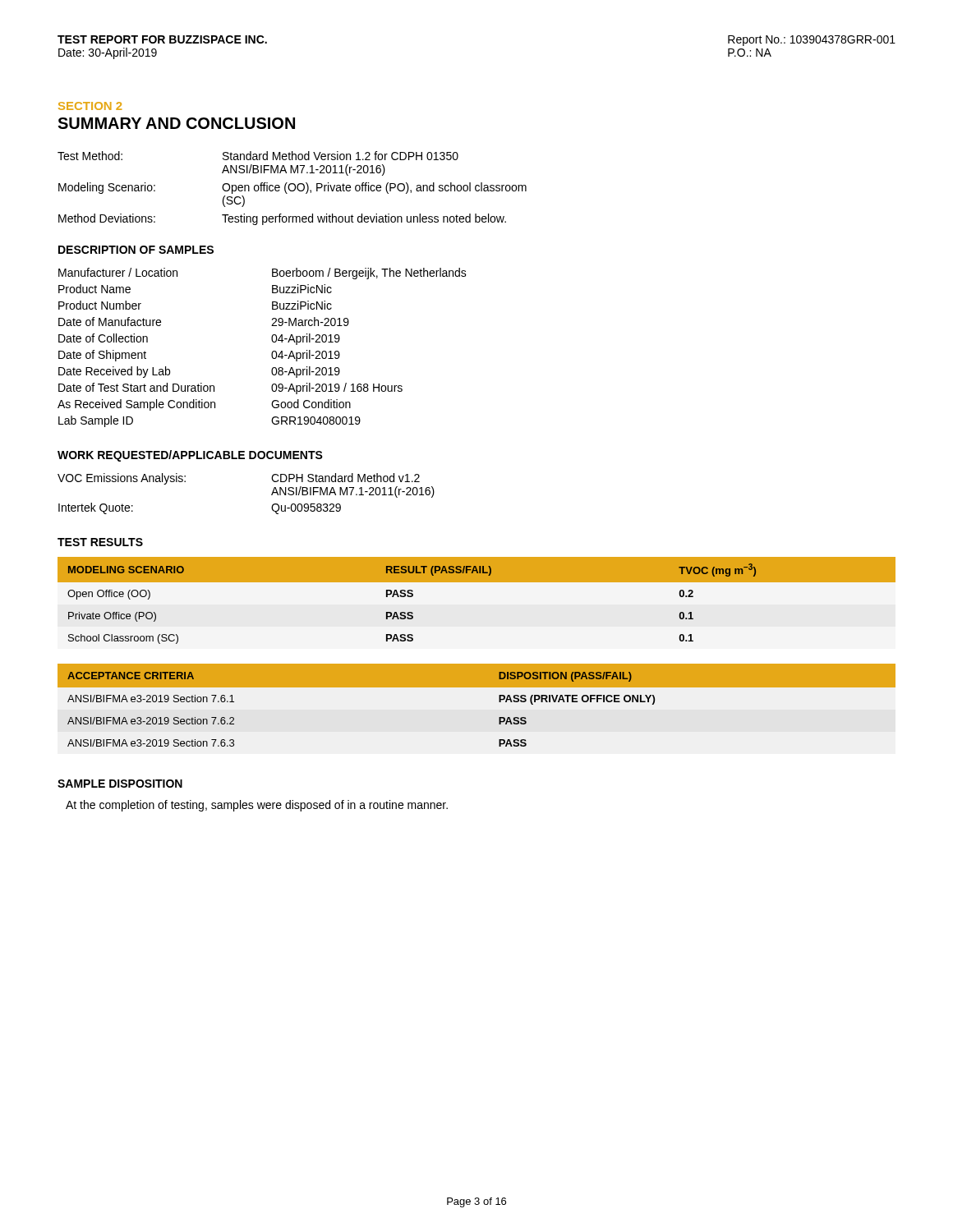Click on the table containing "CDPH Standard Method v1.2 ANSI/BIFMA"
953x1232 pixels.
[x=476, y=493]
